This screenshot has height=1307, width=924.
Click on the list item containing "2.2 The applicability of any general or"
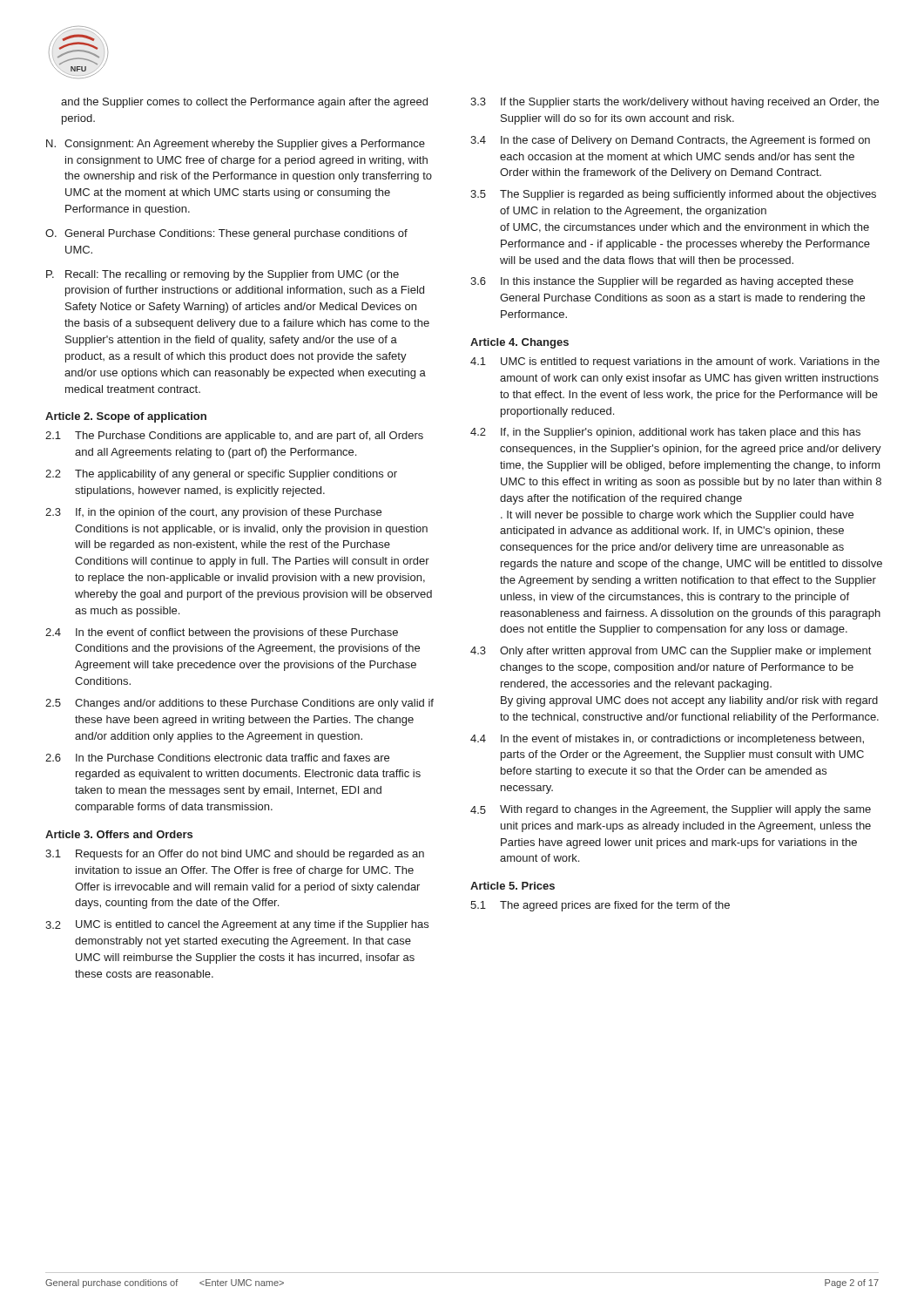point(240,483)
